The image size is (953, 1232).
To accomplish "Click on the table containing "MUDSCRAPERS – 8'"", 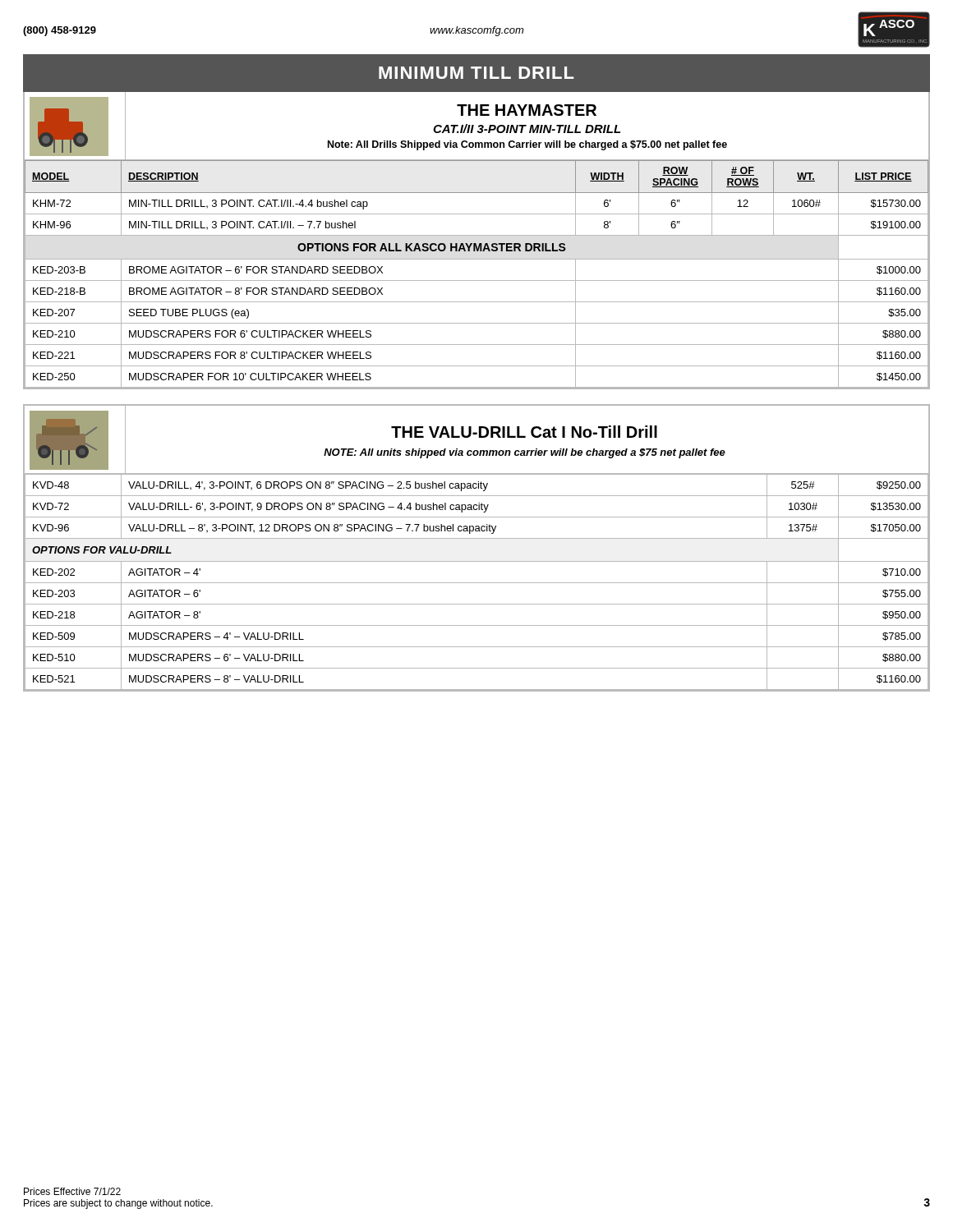I will click(476, 582).
